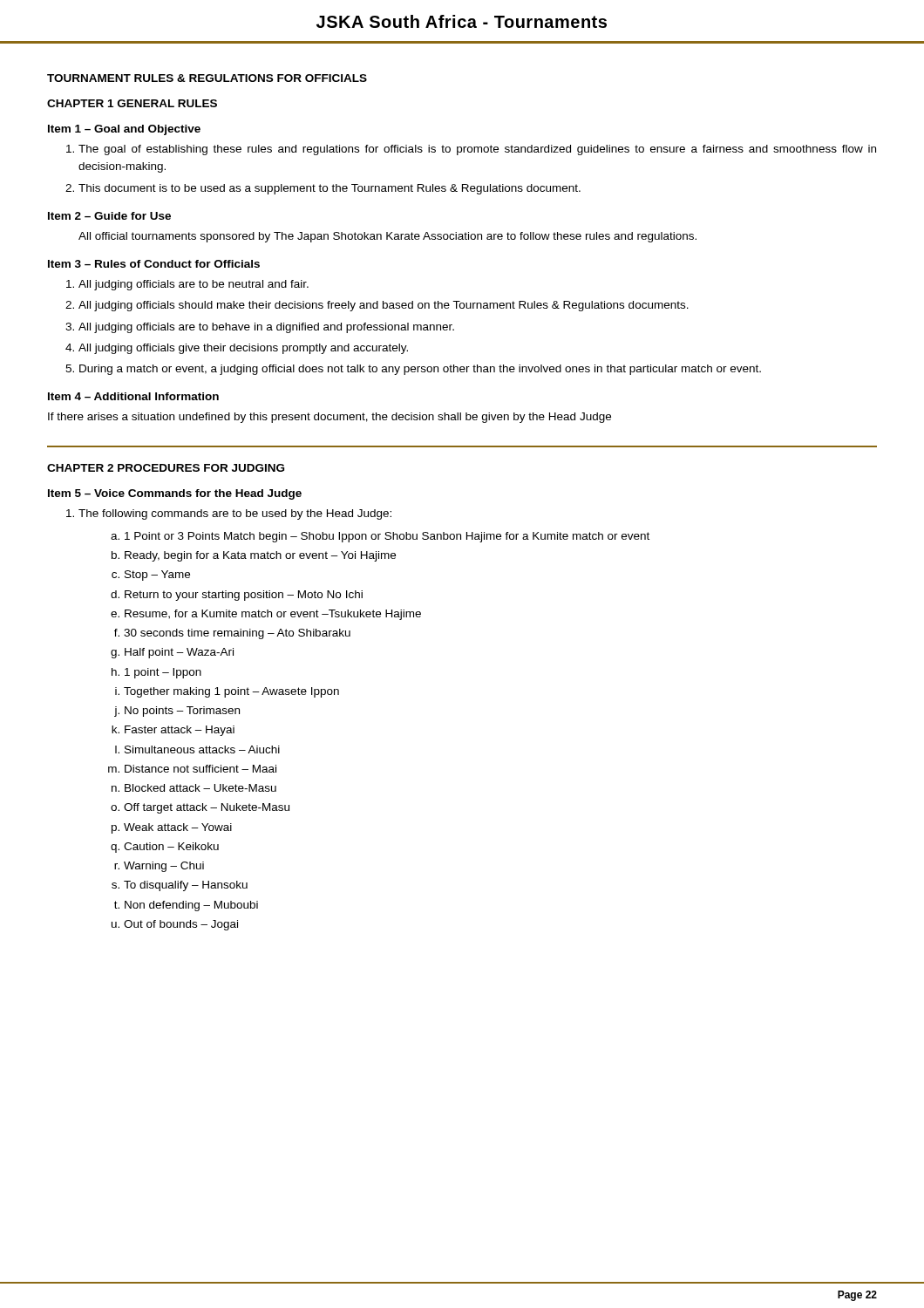
Task: Click the passage that begins "During a match or event, a judging official"
Action: click(420, 368)
